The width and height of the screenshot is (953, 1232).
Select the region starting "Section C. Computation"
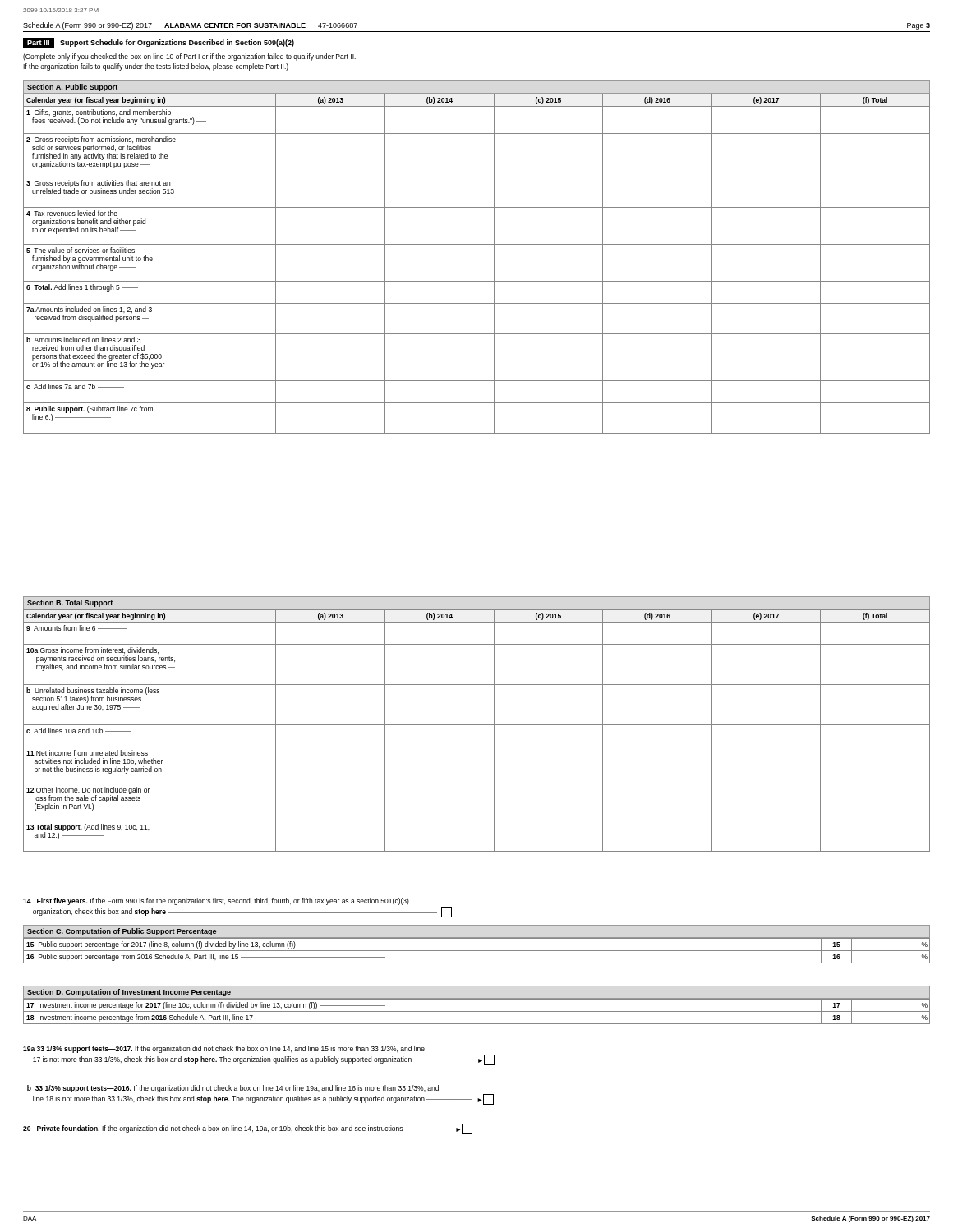click(122, 931)
